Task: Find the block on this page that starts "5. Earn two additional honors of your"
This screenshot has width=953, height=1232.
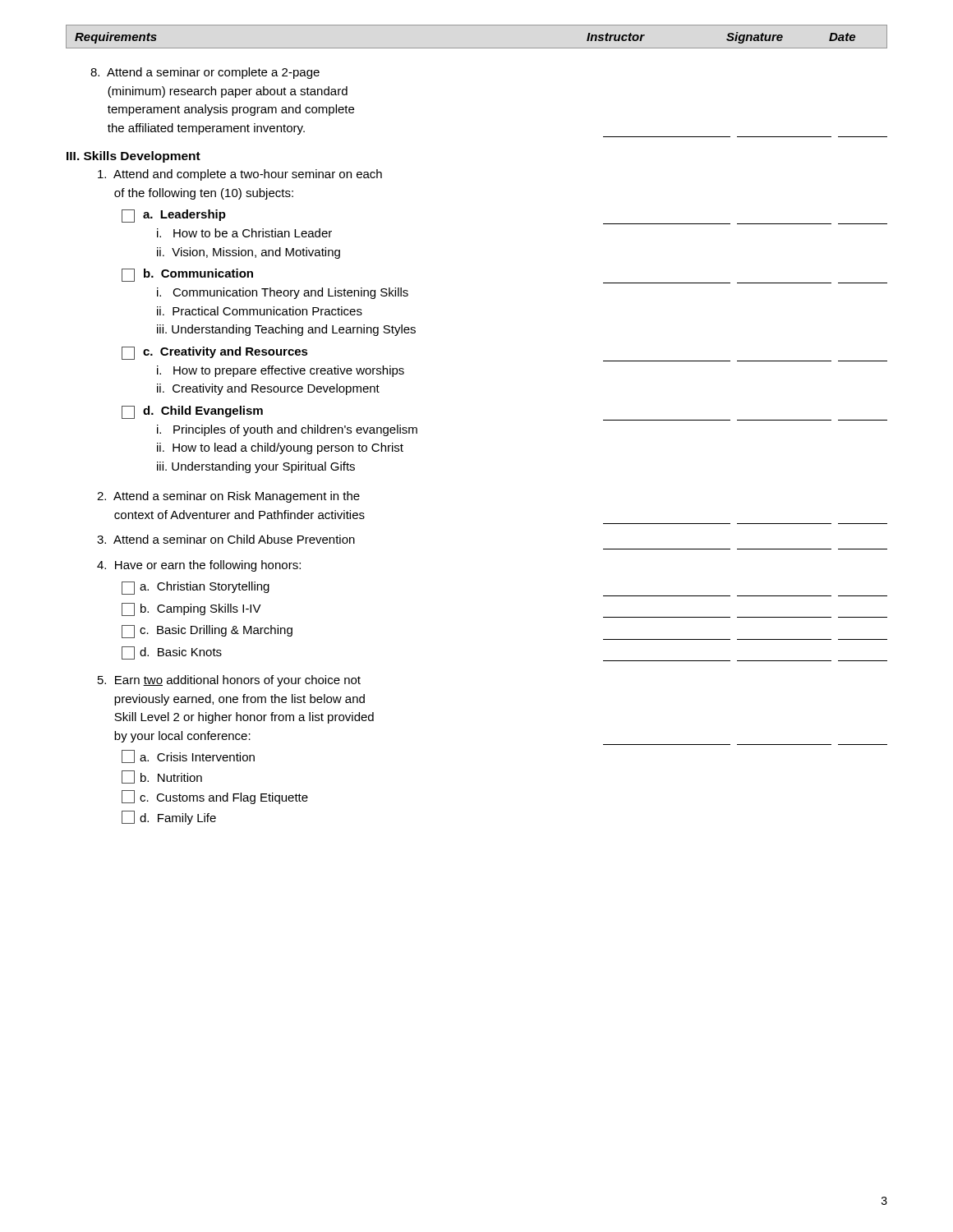Action: pyautogui.click(x=229, y=681)
